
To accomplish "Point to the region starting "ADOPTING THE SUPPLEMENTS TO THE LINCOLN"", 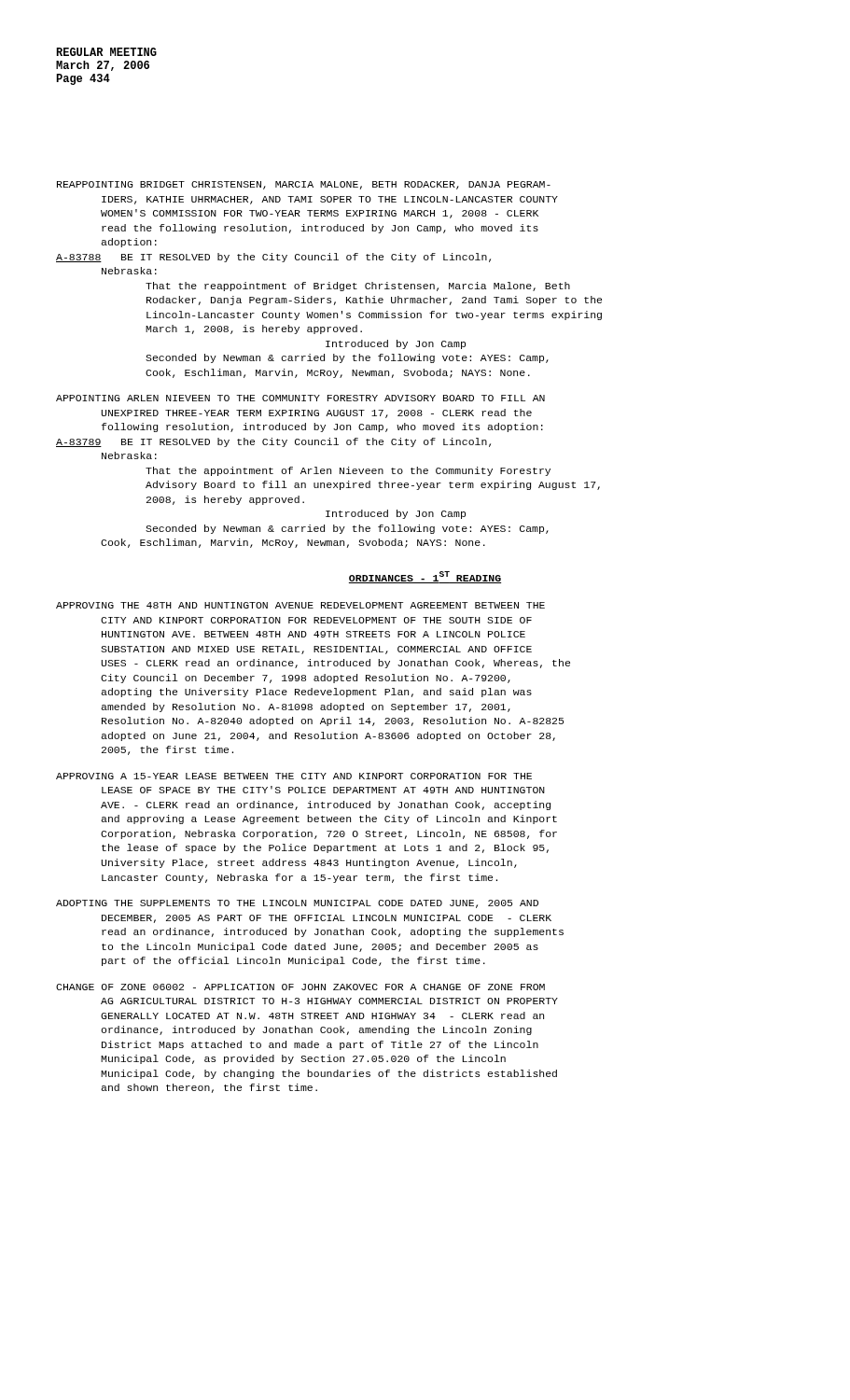I will coord(425,932).
